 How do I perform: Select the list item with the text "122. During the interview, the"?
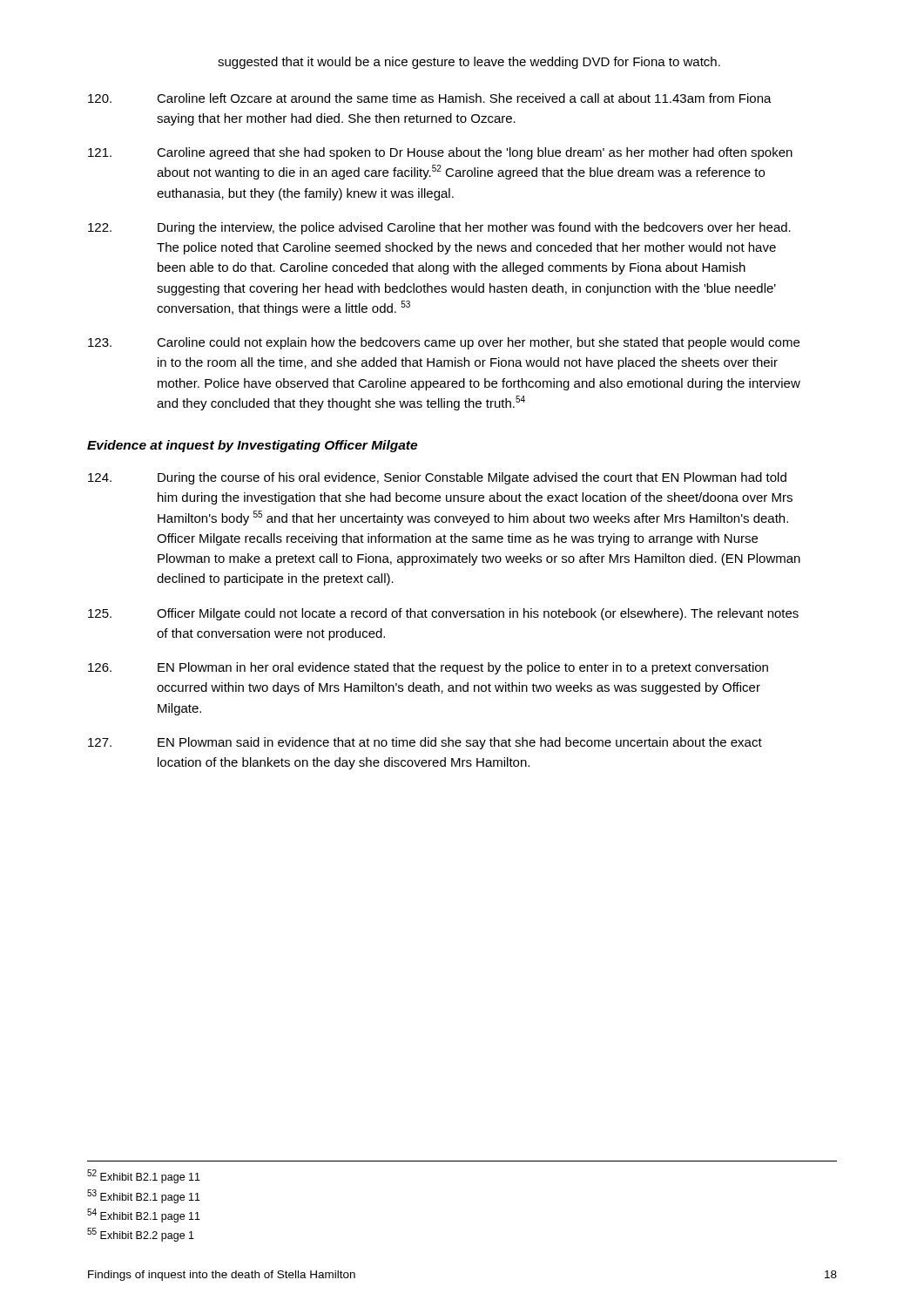pyautogui.click(x=462, y=267)
